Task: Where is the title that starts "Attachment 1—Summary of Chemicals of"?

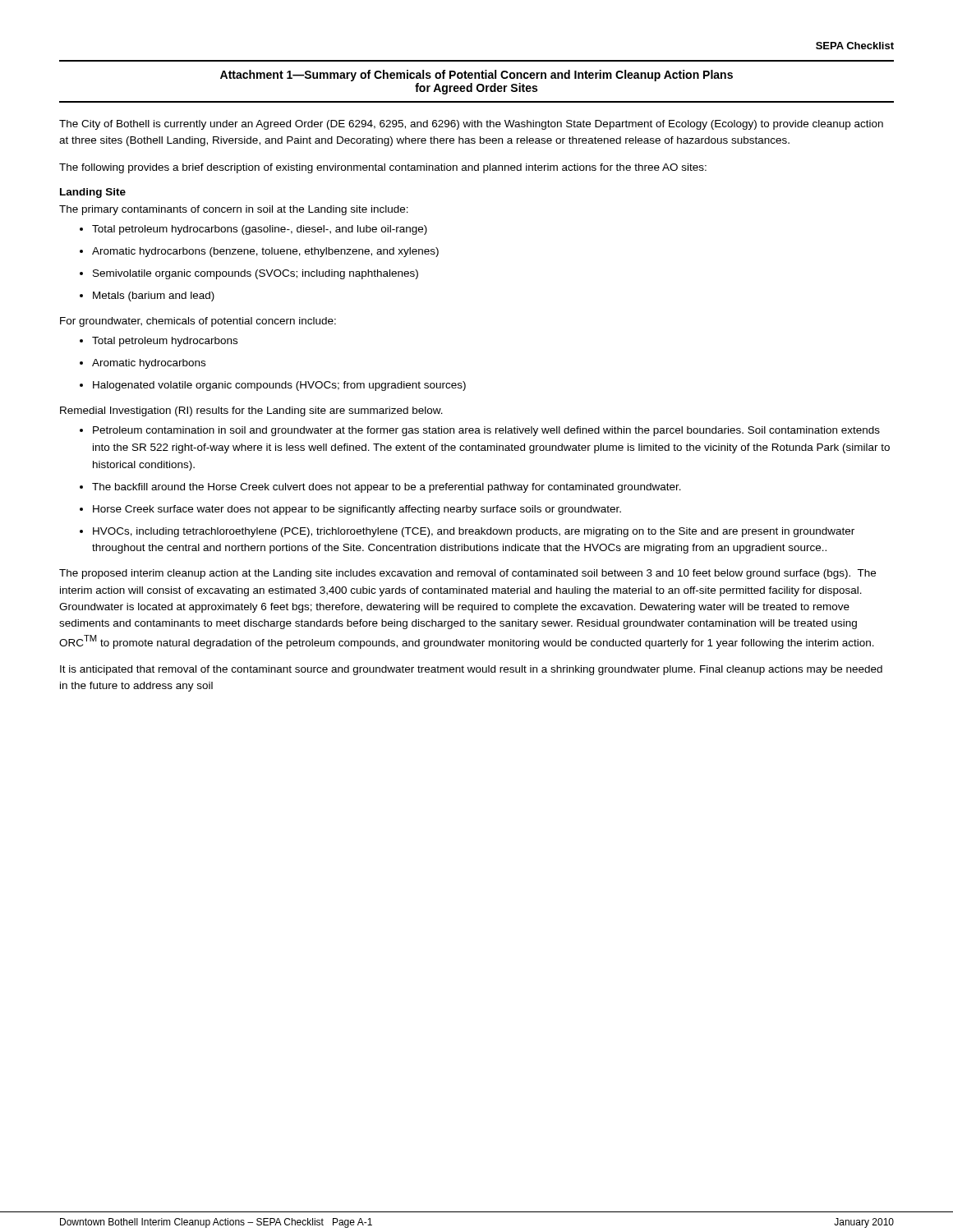Action: coord(476,81)
